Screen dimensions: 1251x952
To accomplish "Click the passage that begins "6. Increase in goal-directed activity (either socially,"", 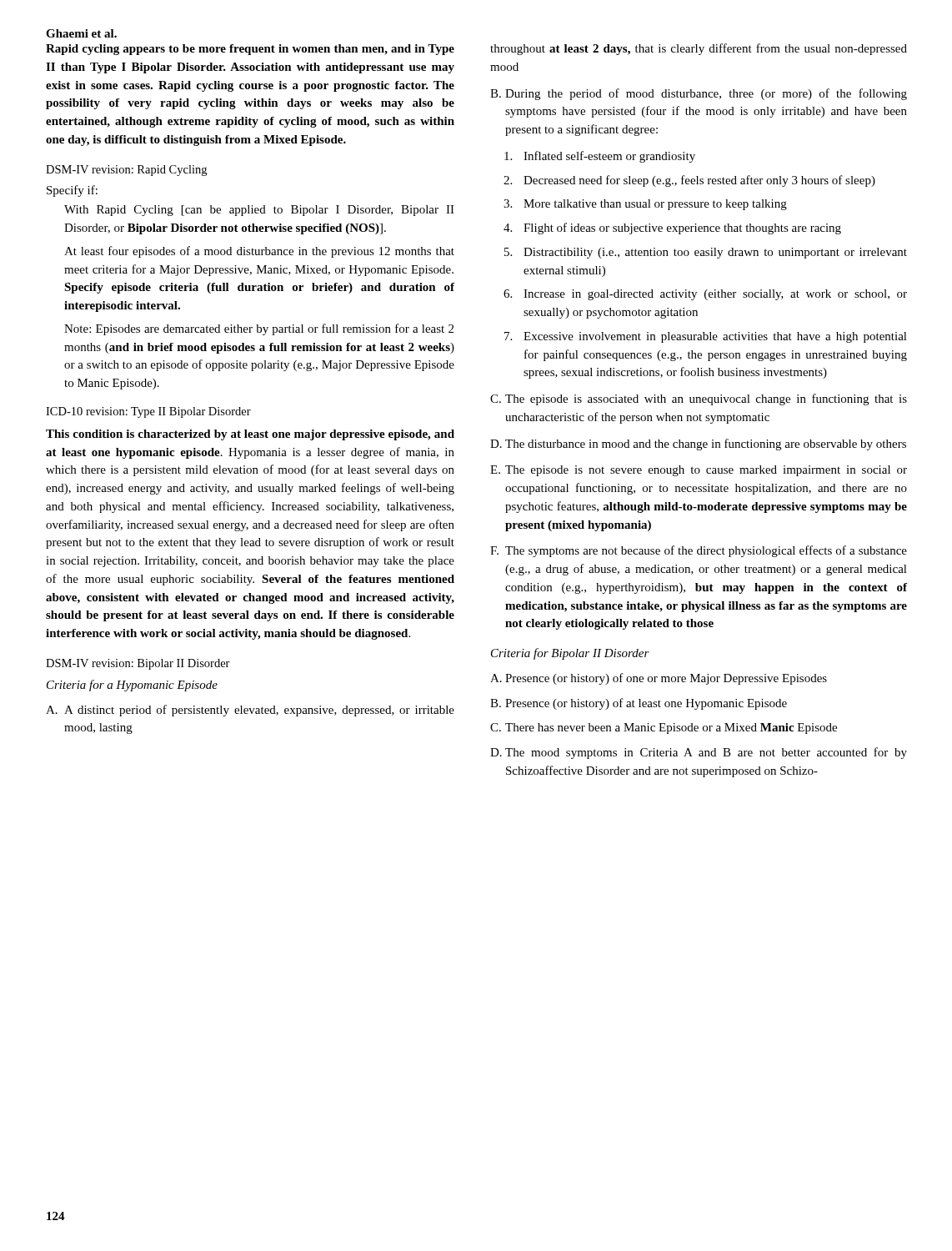I will 705,304.
